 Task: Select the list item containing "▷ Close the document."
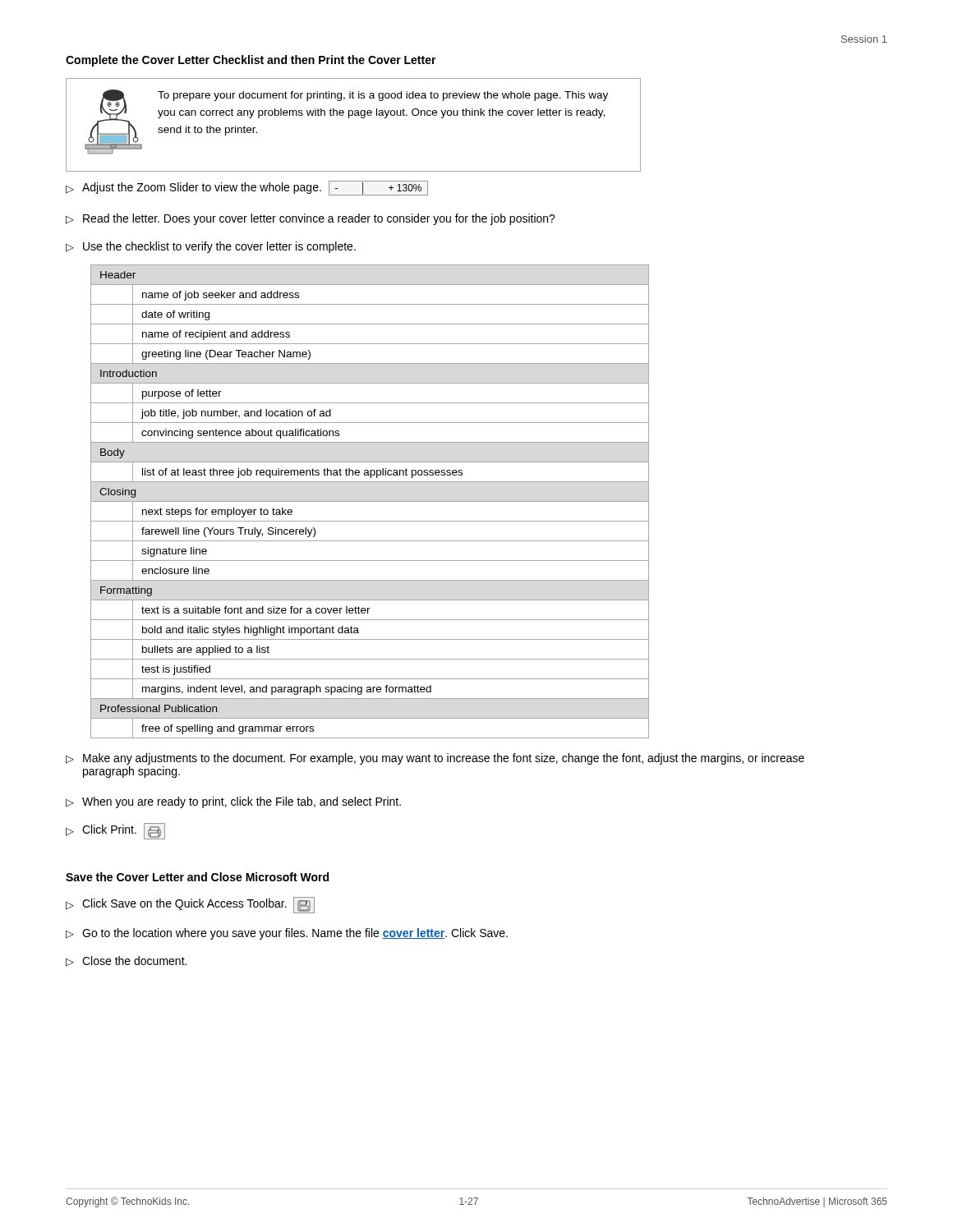point(127,961)
